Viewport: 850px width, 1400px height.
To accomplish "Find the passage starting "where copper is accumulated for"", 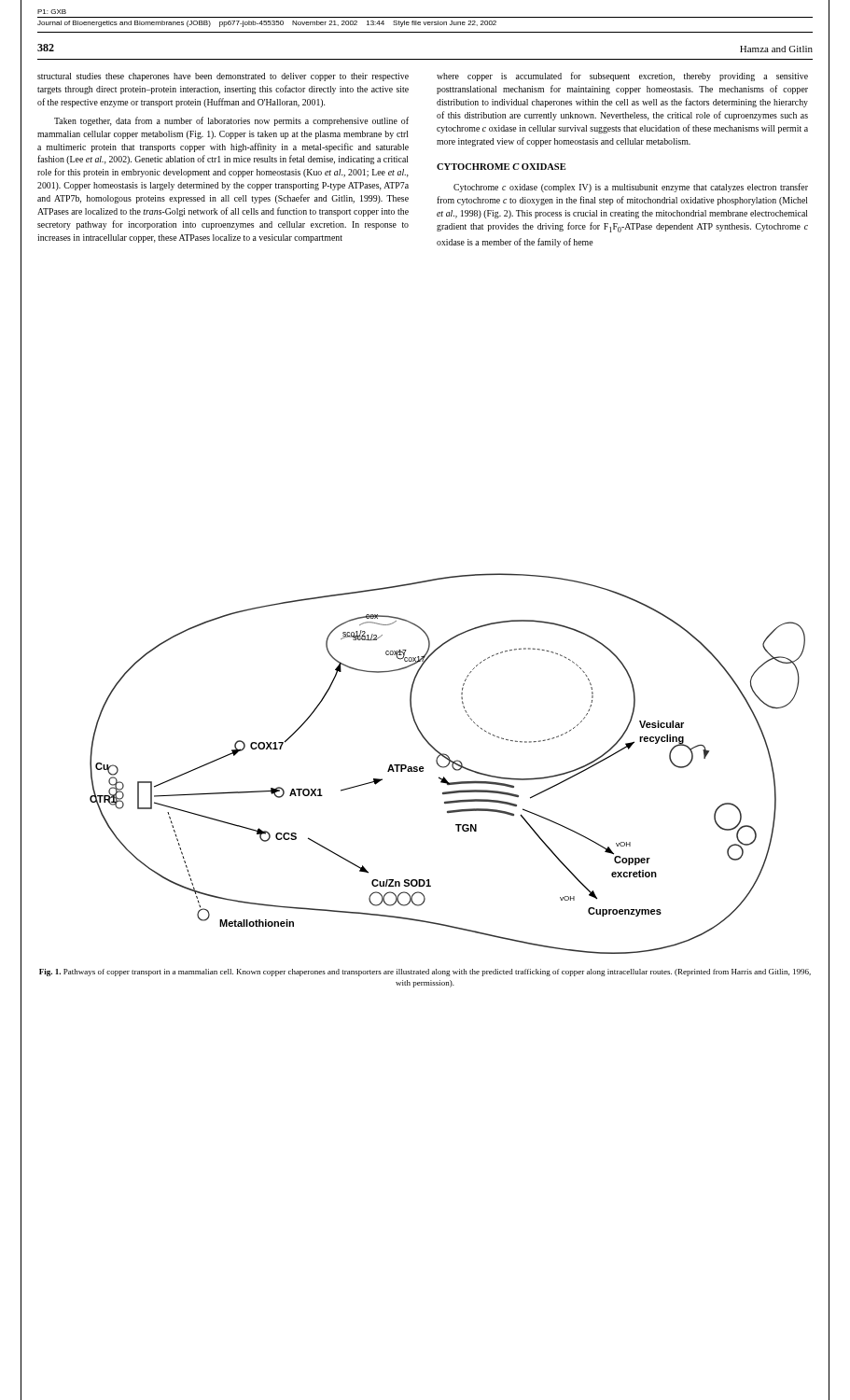I will coord(622,109).
